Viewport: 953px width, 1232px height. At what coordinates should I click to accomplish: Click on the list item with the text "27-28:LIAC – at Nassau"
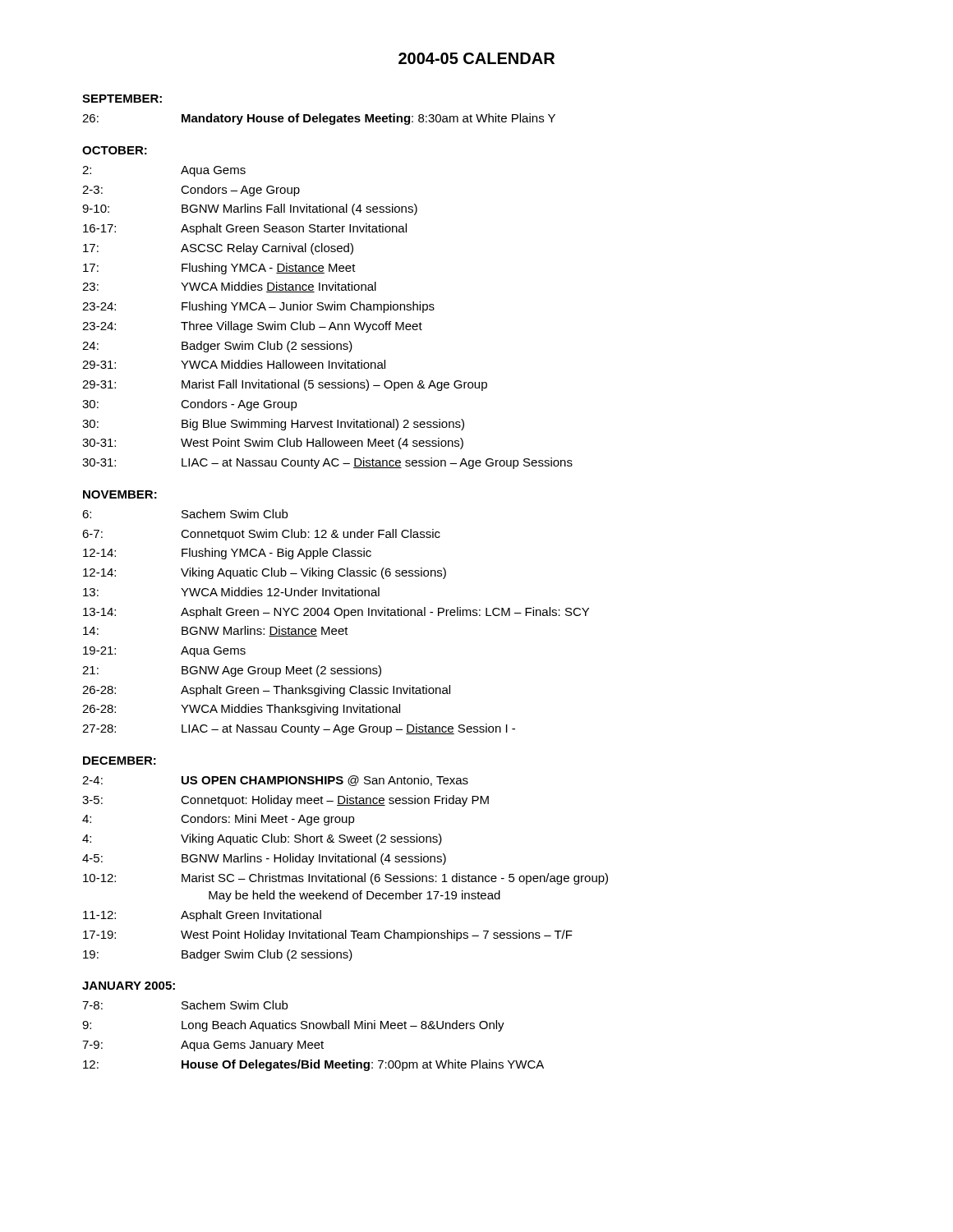click(x=476, y=728)
